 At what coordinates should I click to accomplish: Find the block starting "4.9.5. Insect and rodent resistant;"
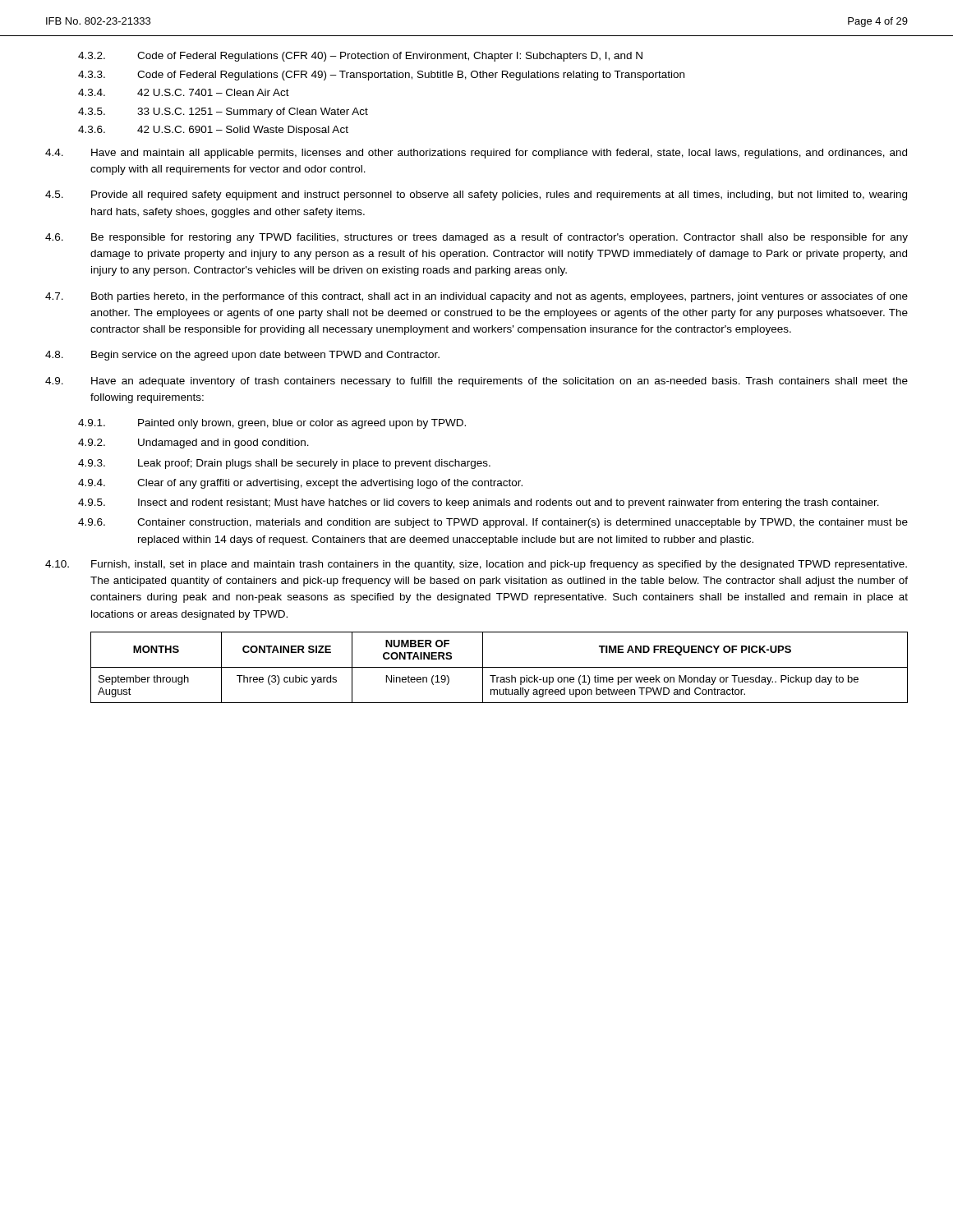click(x=476, y=503)
